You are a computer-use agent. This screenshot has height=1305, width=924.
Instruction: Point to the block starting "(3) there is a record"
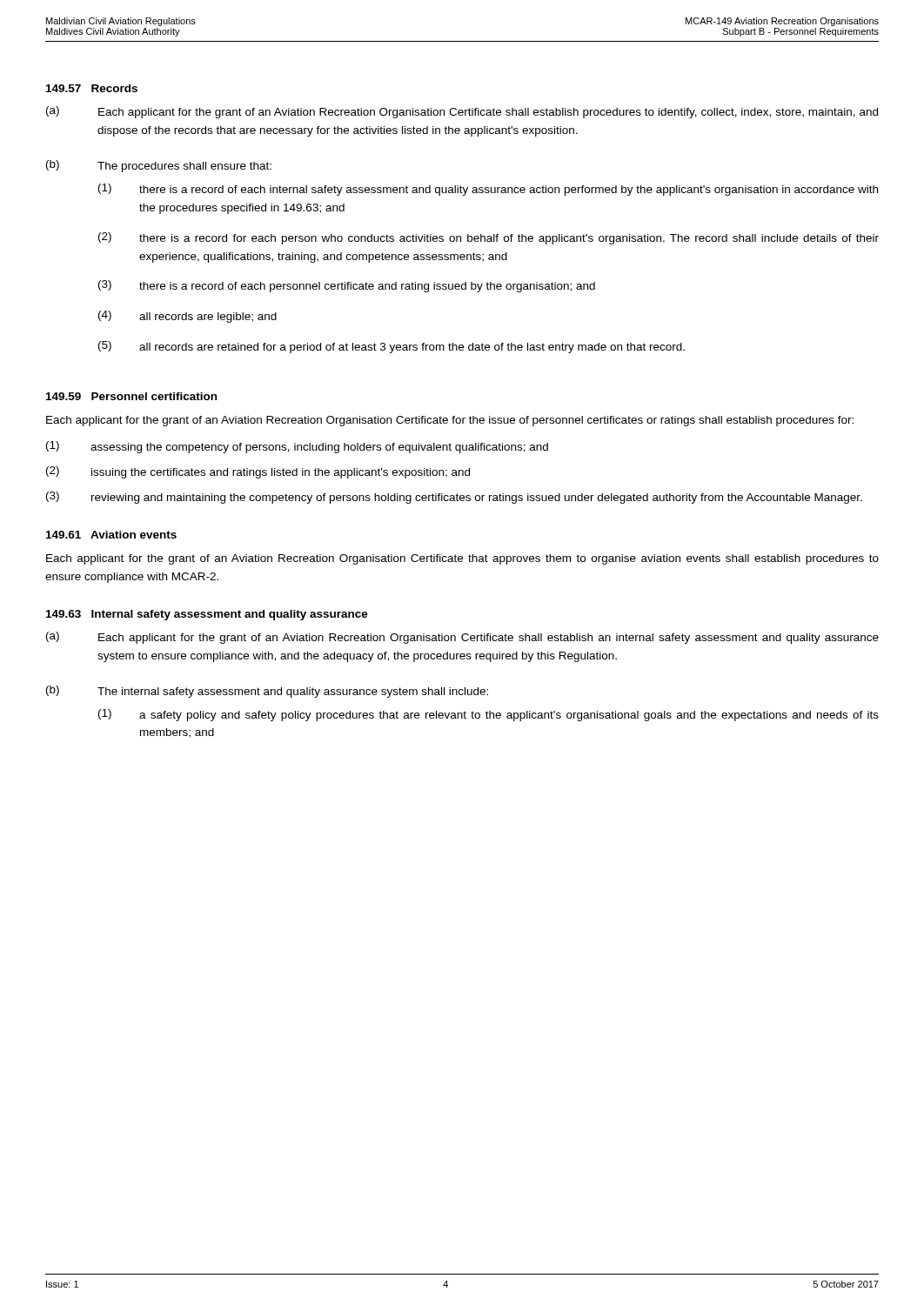pyautogui.click(x=488, y=290)
